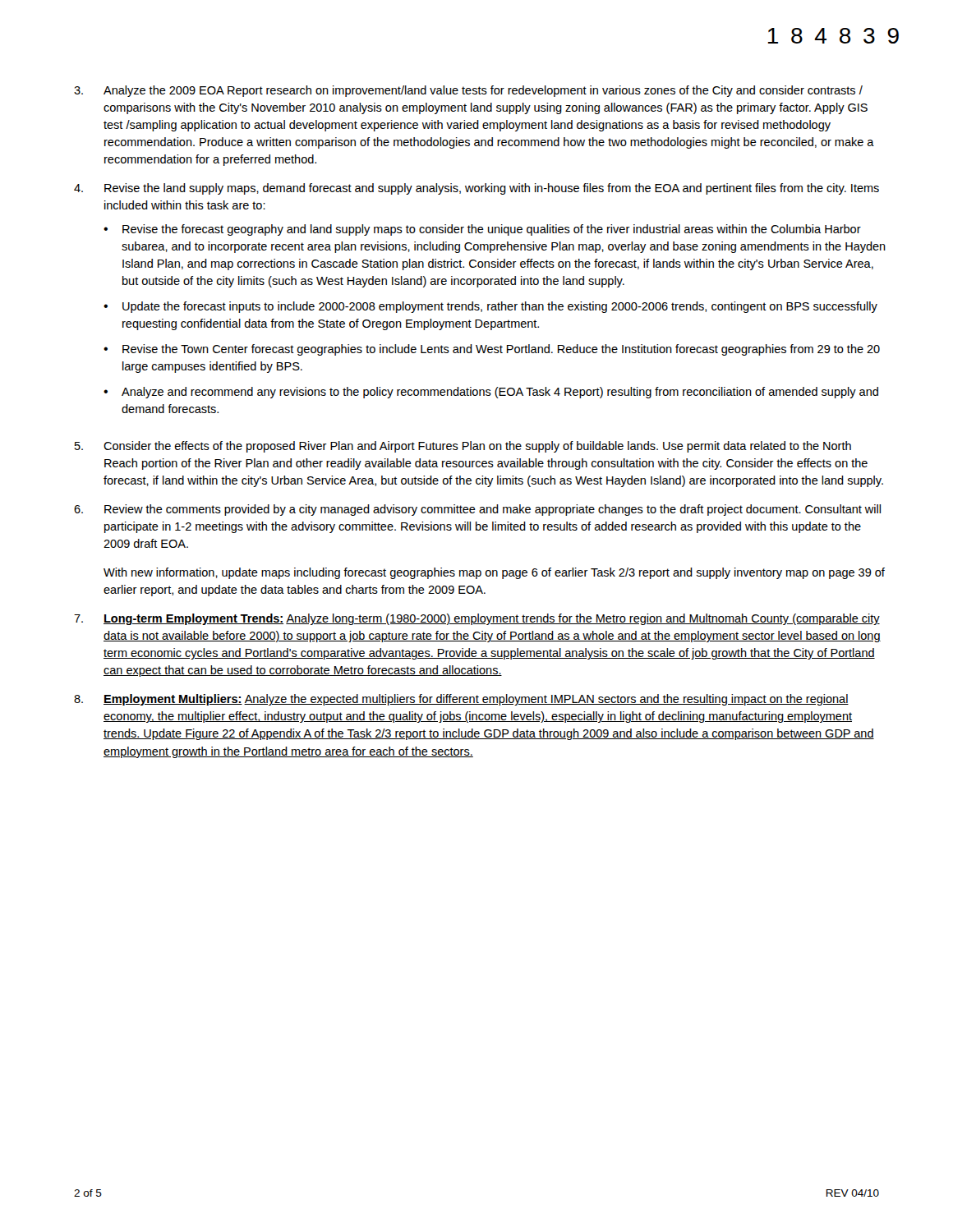The image size is (953, 1232).
Task: Point to the block beginning "8. Employment Multipliers:"
Action: [x=481, y=726]
